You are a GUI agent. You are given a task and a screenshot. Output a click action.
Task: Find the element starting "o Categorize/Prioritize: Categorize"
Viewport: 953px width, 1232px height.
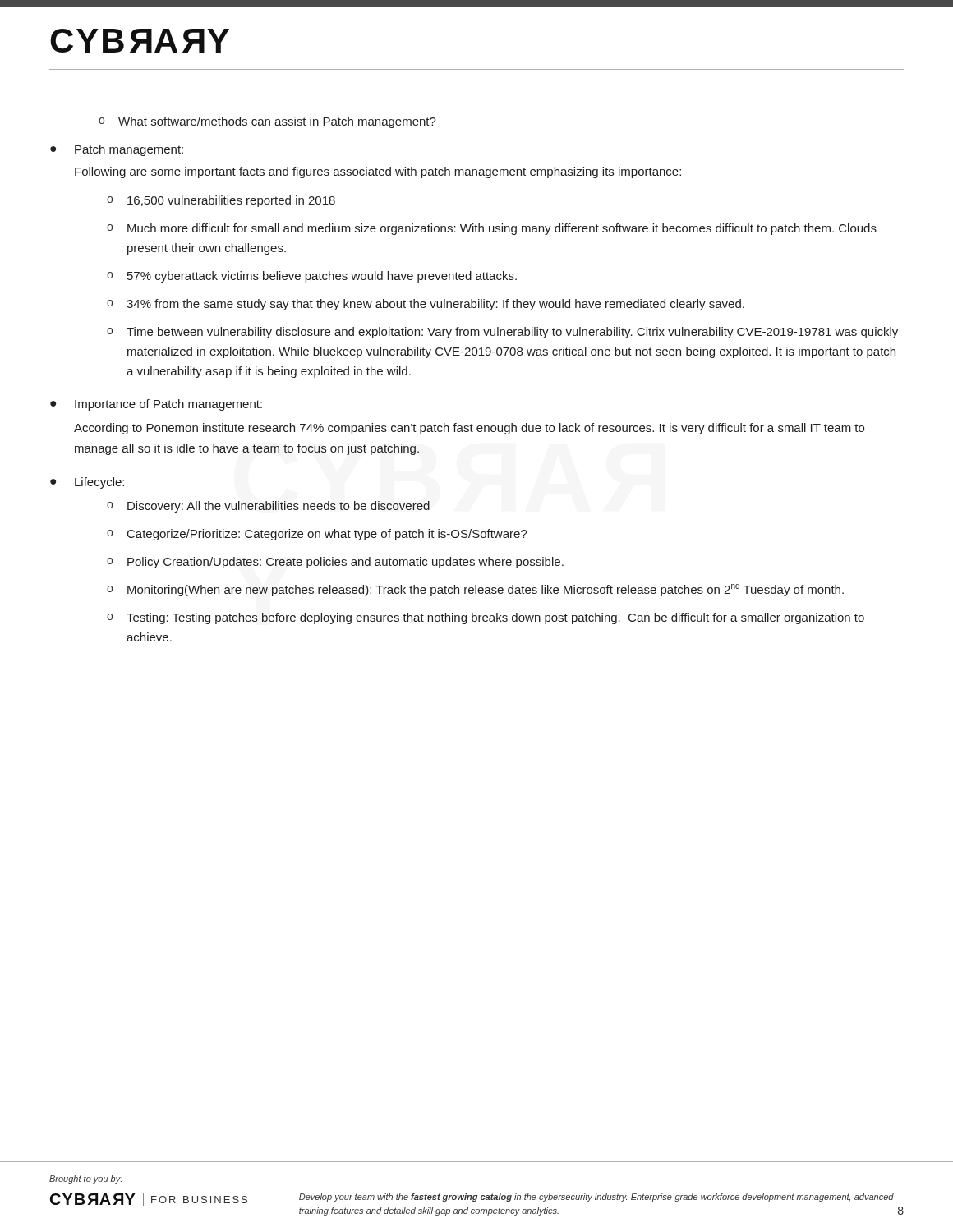[317, 534]
